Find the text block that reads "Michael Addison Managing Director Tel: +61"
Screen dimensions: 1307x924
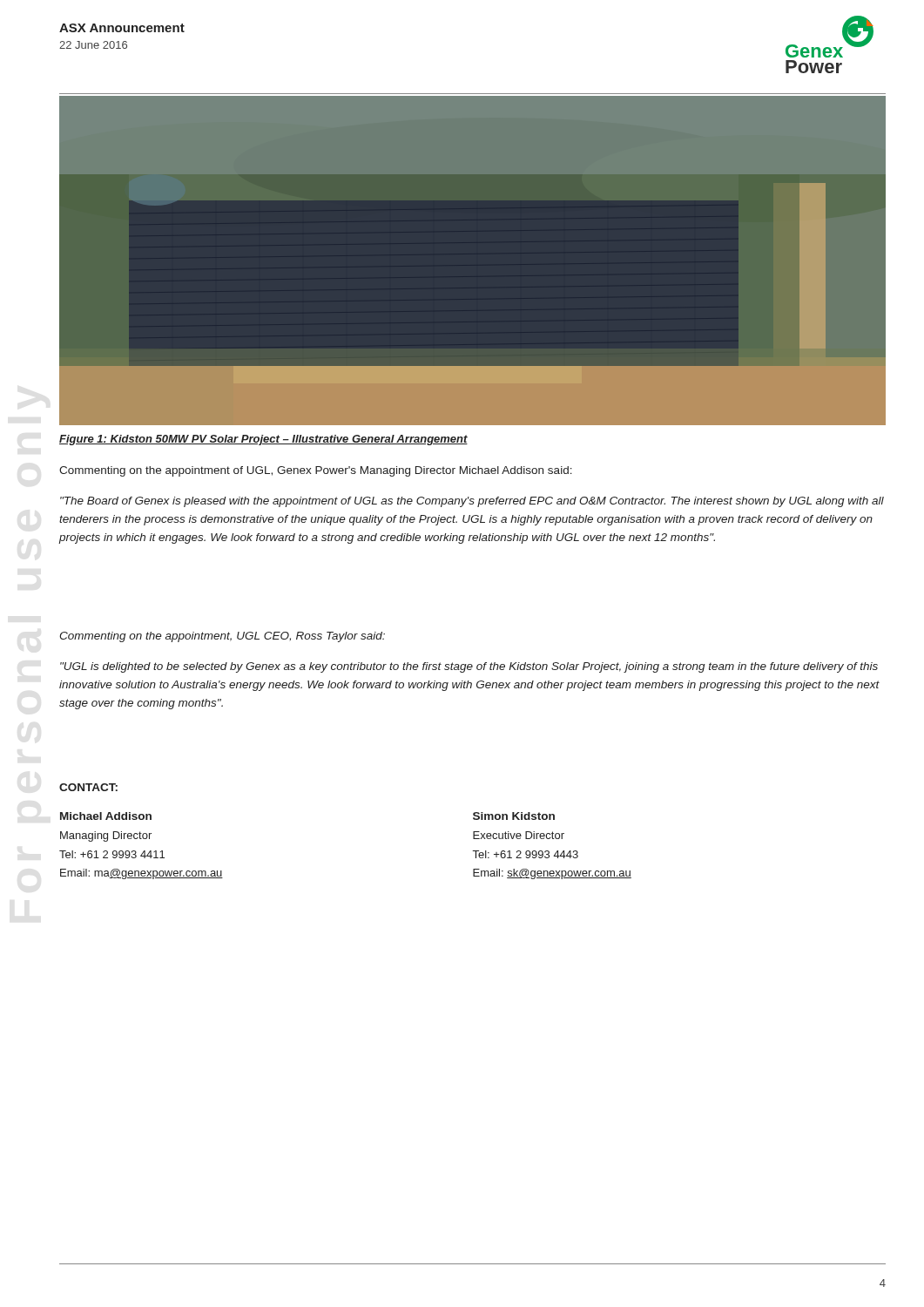pos(106,816)
